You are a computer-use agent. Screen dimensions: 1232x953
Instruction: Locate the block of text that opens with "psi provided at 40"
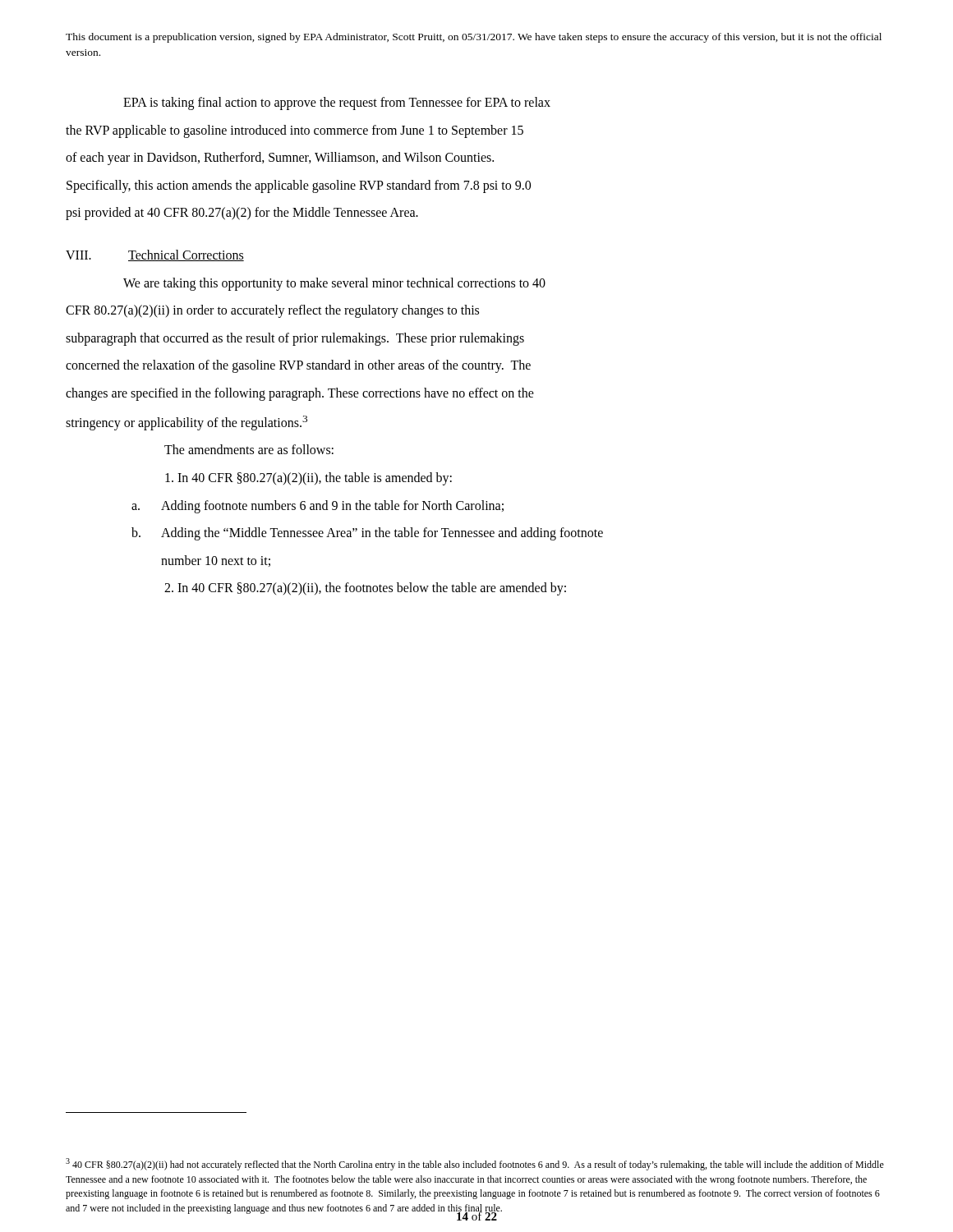(242, 213)
